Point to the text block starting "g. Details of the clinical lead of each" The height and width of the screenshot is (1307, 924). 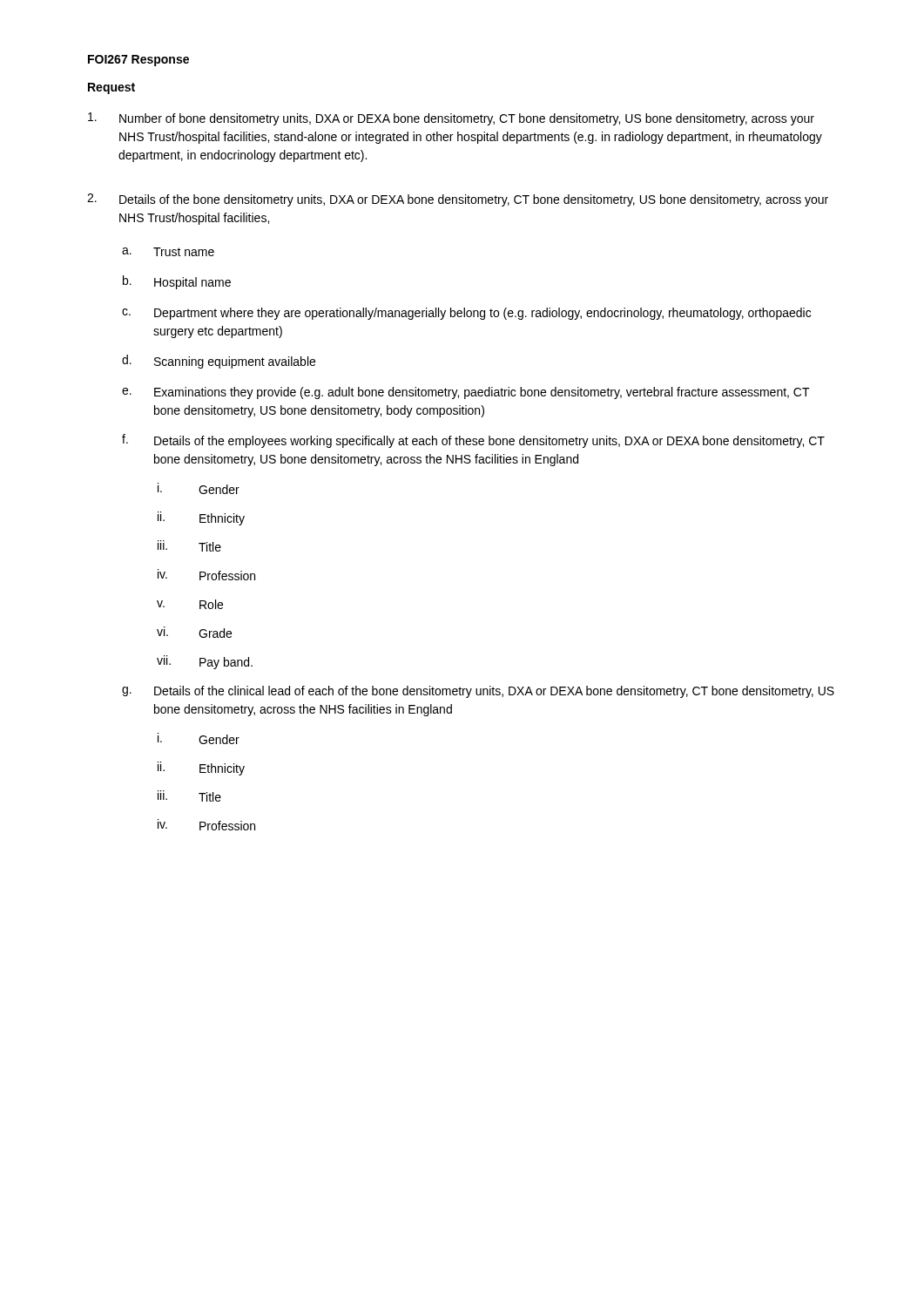[x=479, y=701]
